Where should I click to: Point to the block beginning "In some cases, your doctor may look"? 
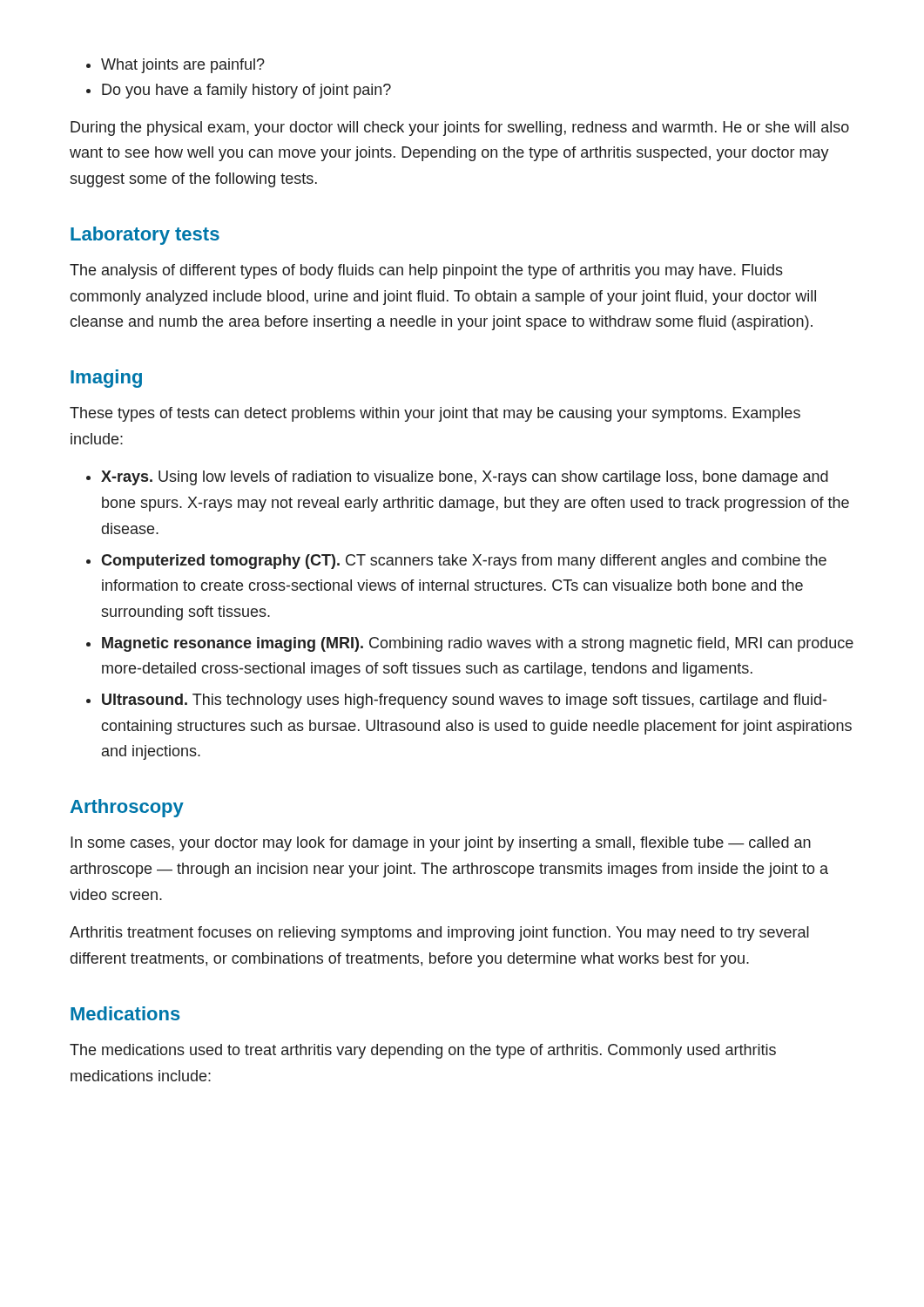(x=449, y=869)
